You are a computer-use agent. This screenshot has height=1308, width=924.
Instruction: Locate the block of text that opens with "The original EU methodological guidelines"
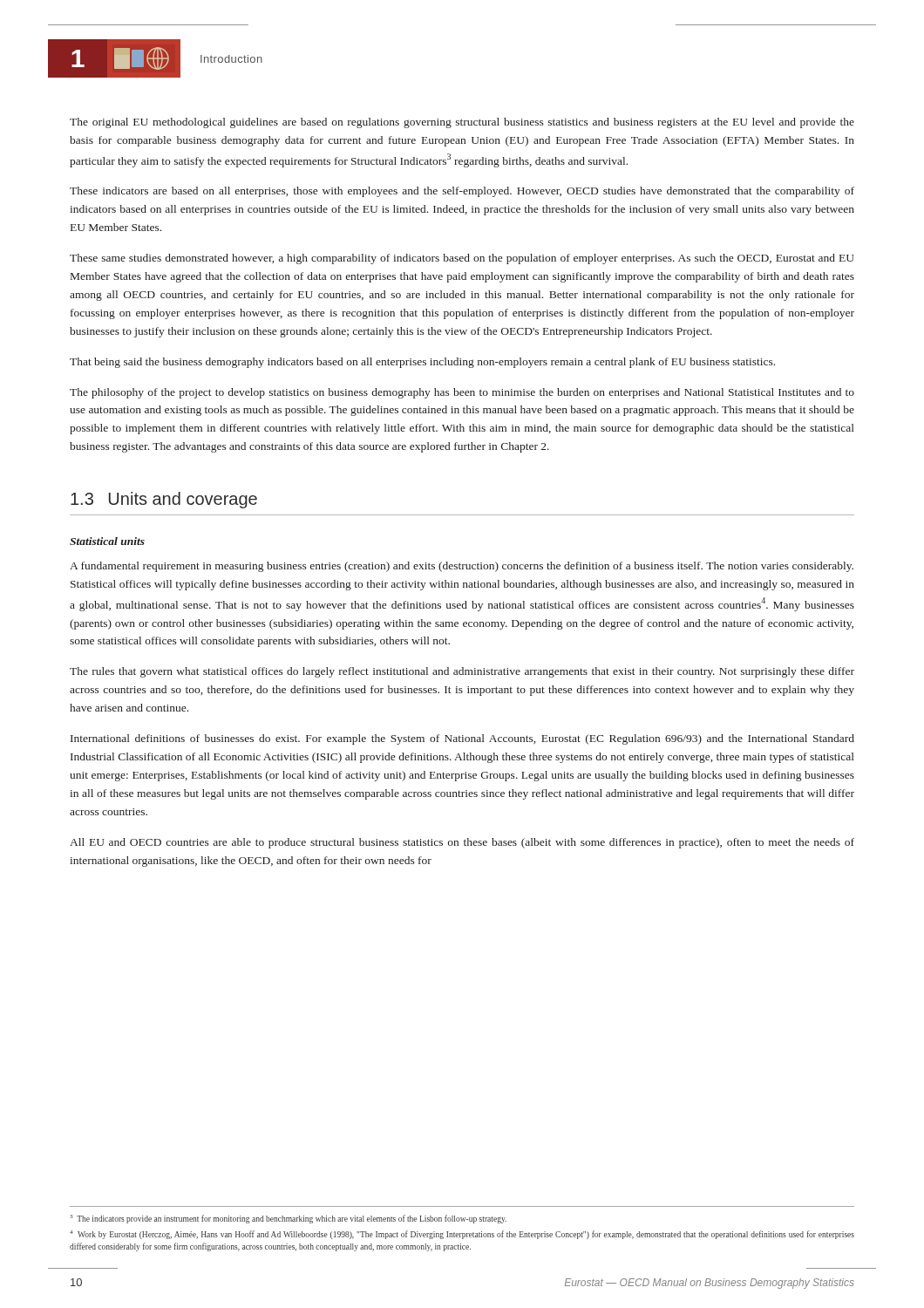[x=462, y=141]
